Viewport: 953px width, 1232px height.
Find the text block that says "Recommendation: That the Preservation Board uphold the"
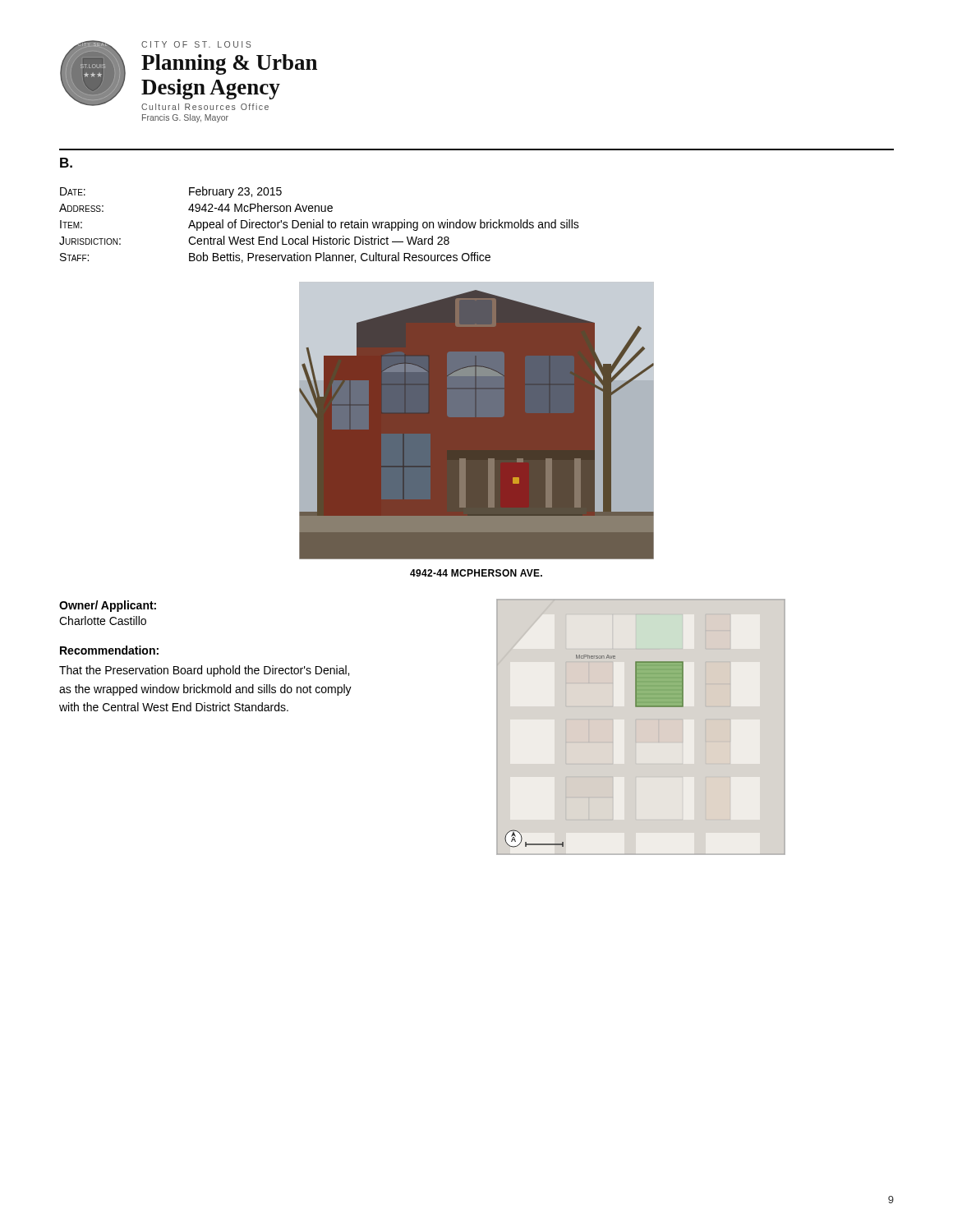211,680
